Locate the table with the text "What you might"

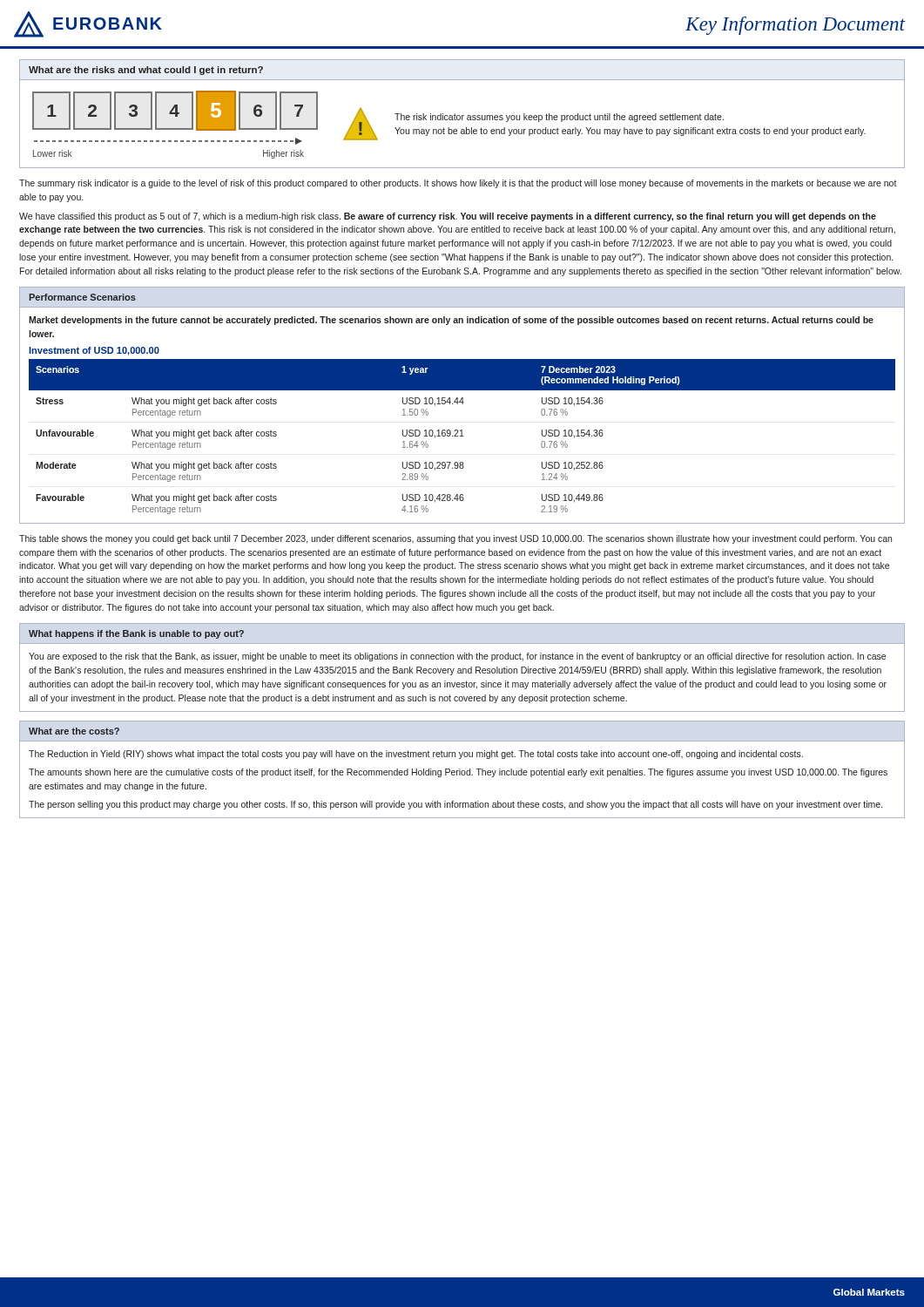[462, 438]
